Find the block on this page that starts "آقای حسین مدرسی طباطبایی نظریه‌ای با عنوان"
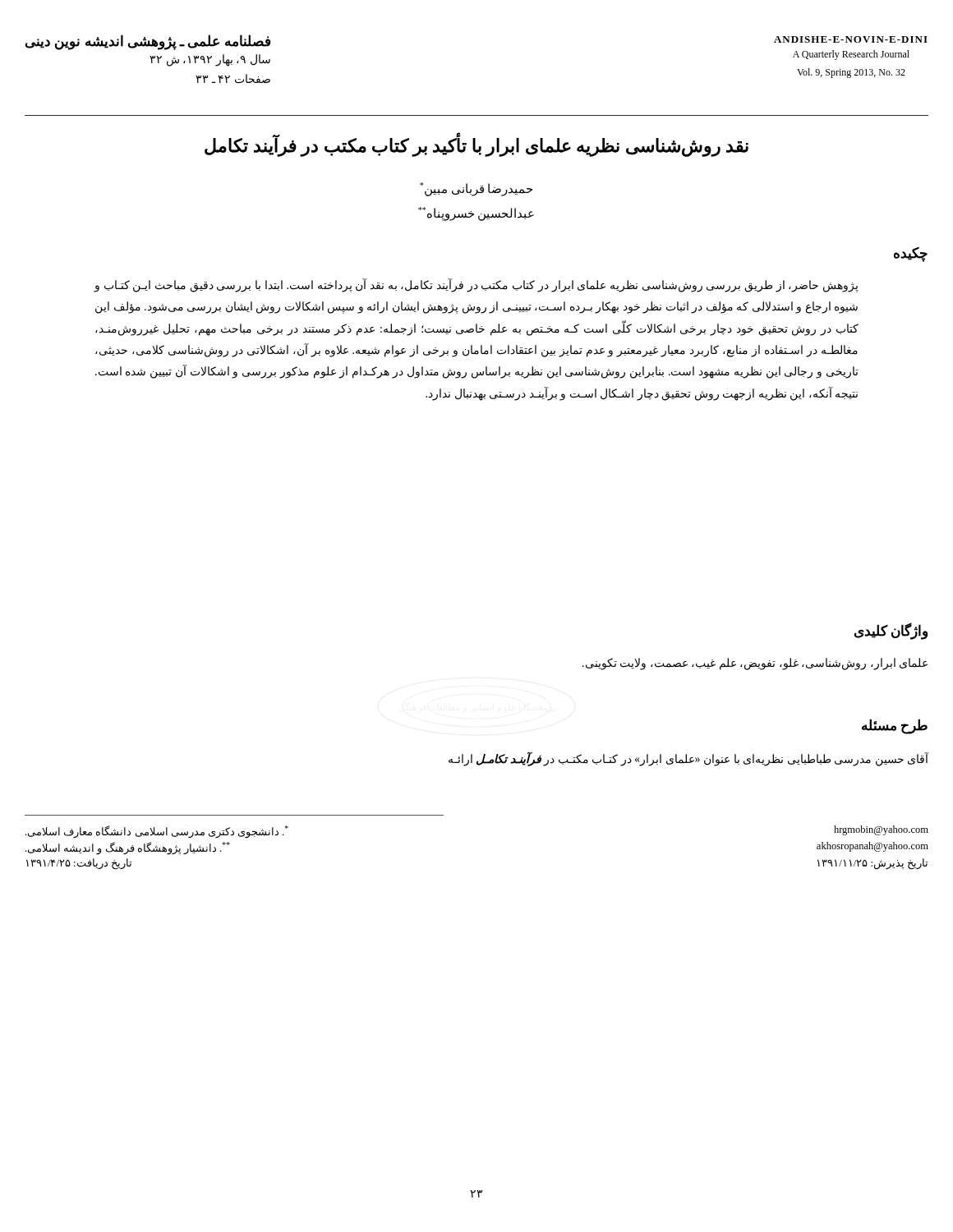This screenshot has height=1232, width=953. click(x=688, y=759)
